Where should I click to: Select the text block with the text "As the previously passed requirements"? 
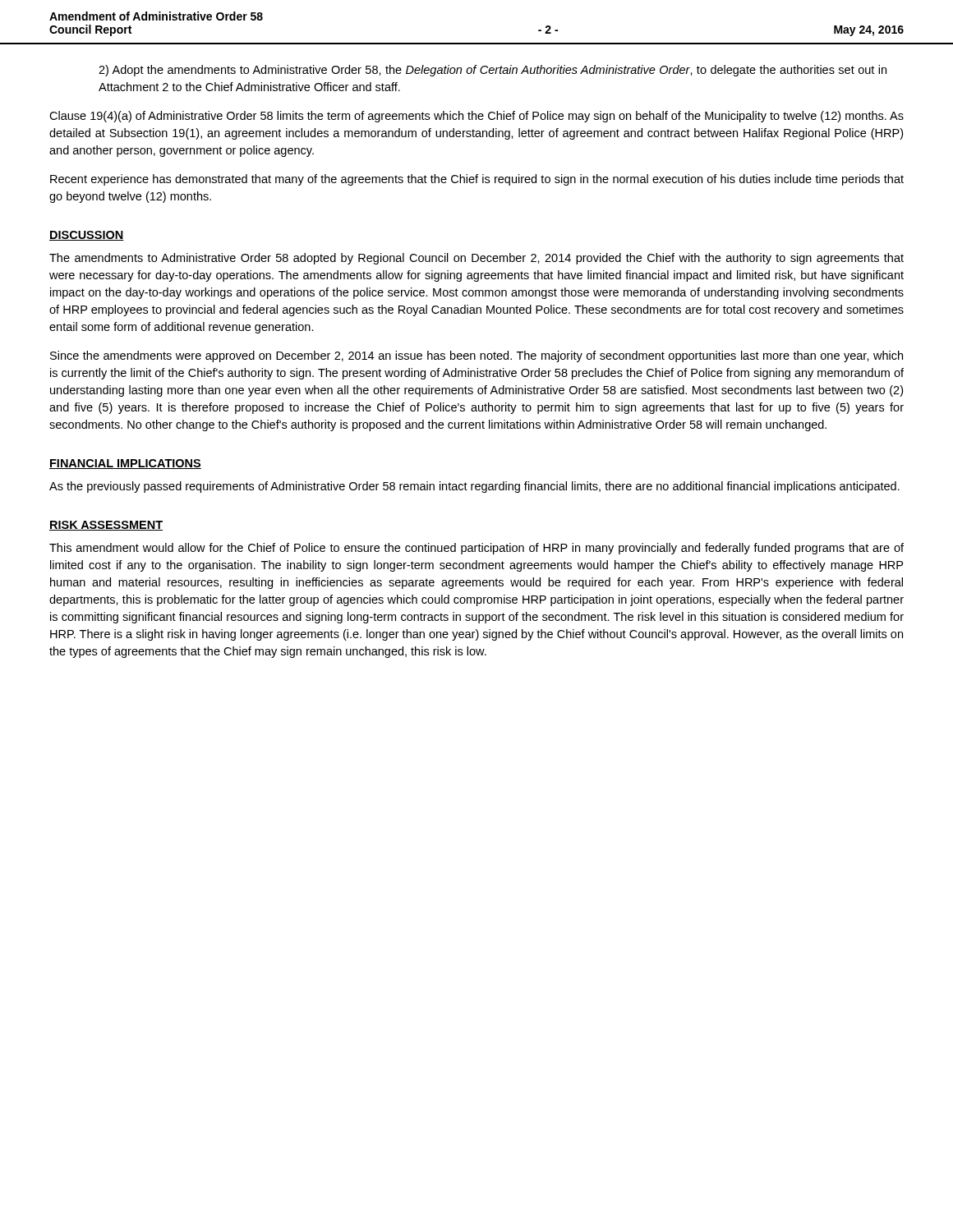pyautogui.click(x=475, y=486)
